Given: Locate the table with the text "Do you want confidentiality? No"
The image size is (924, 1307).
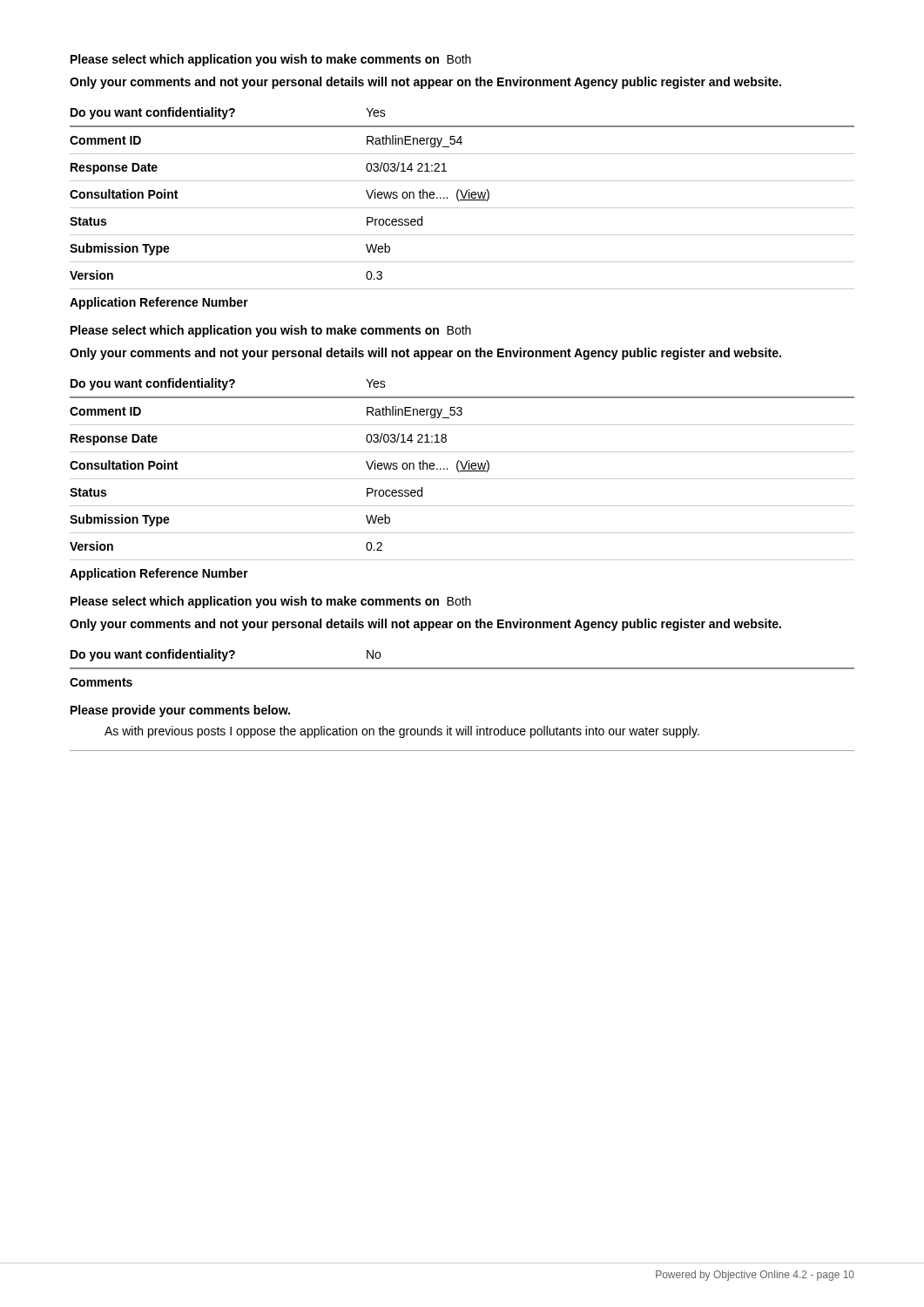Looking at the screenshot, I should click(x=462, y=666).
